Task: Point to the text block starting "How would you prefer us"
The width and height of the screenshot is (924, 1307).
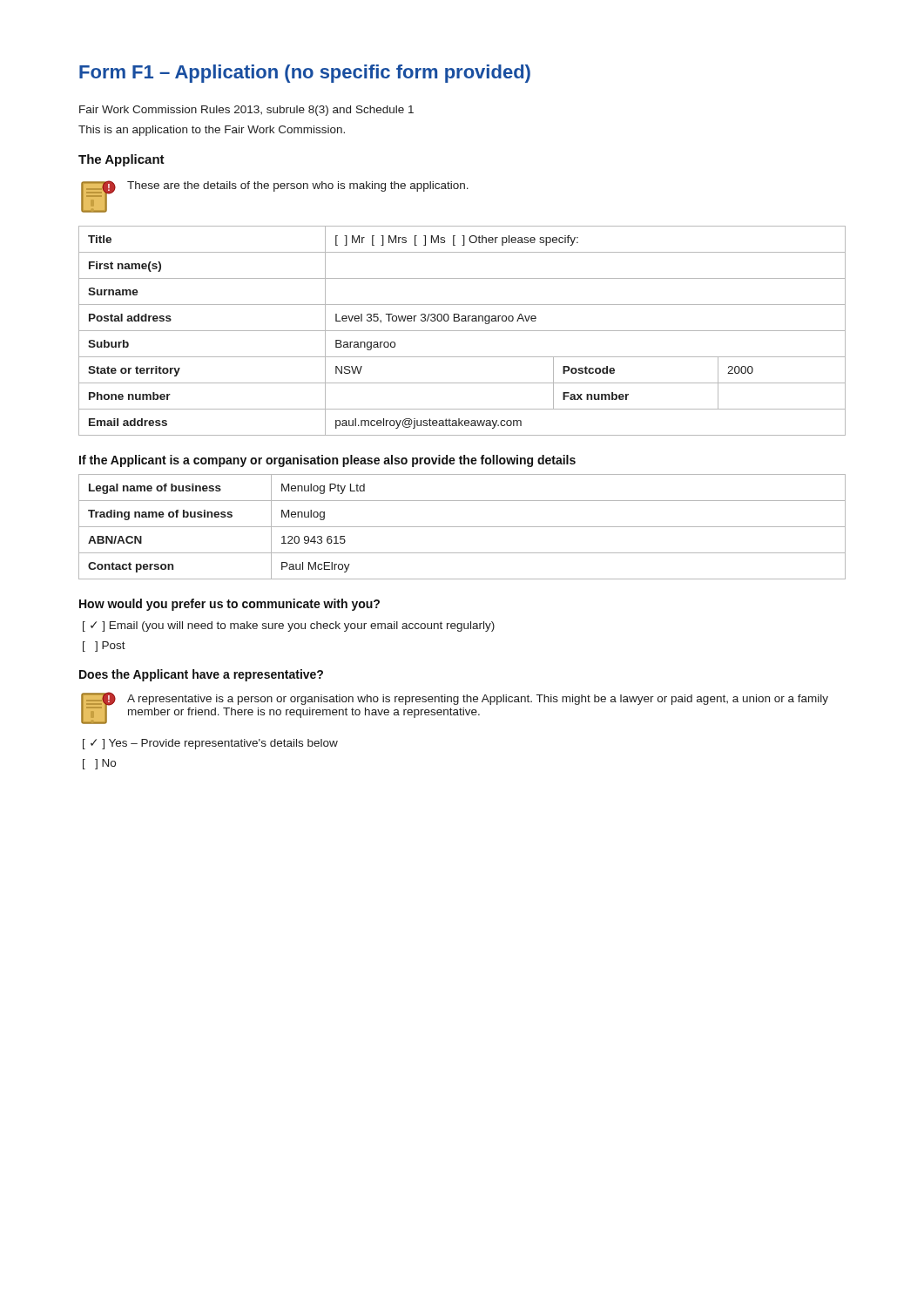Action: [229, 604]
